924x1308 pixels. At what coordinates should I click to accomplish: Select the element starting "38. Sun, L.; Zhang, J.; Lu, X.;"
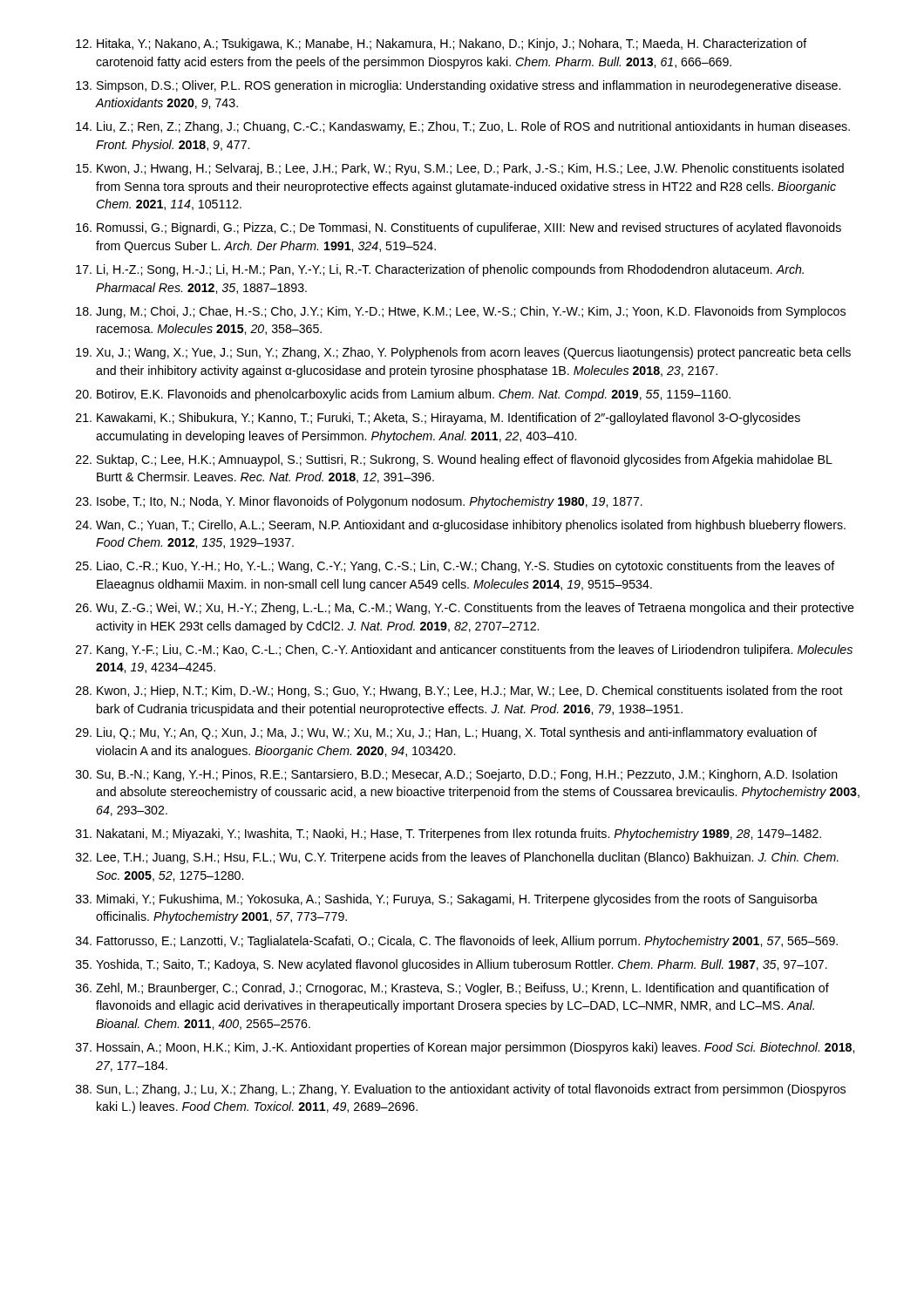[x=462, y=1098]
